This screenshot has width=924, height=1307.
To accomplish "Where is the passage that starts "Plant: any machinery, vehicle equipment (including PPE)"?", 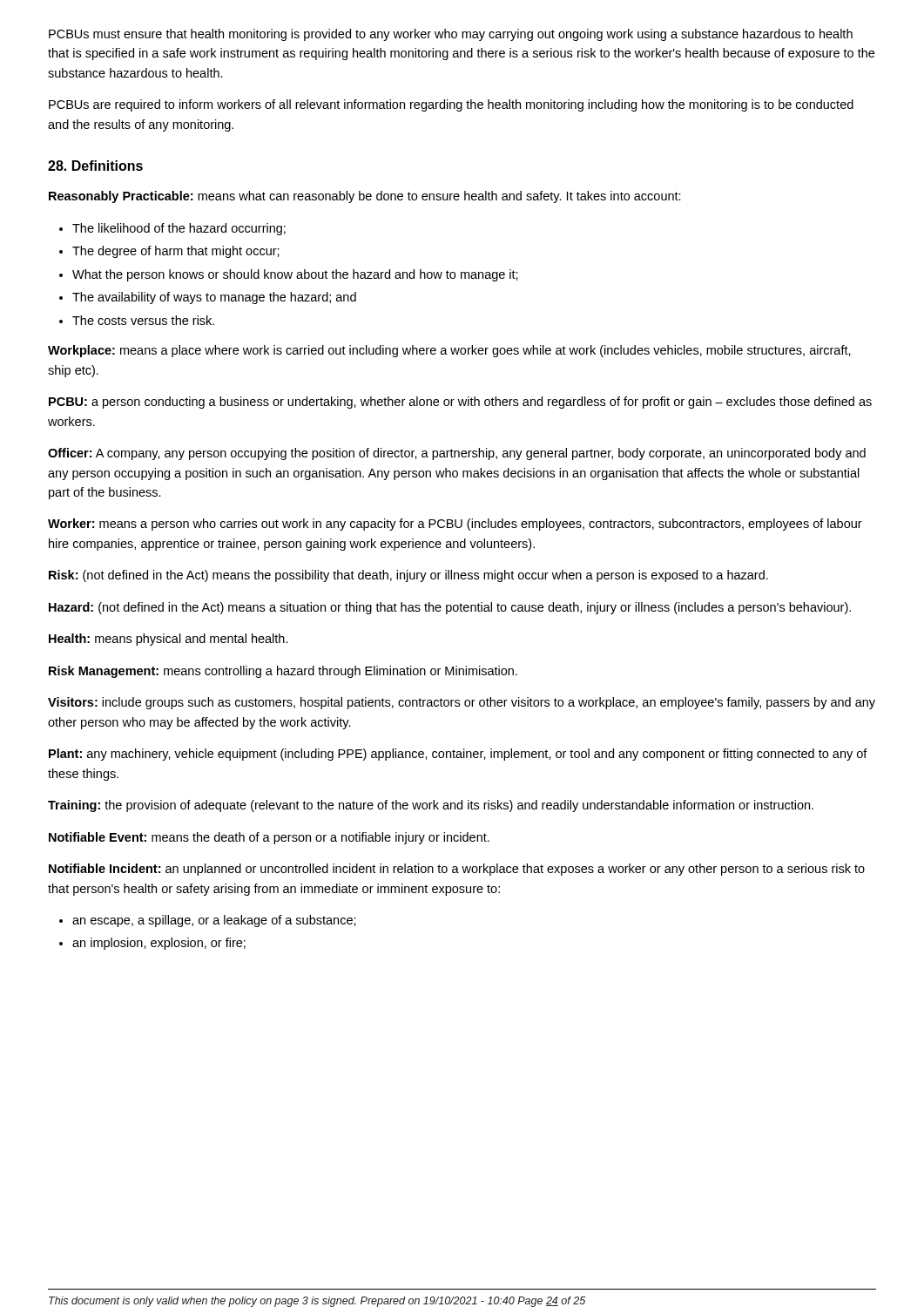I will click(457, 764).
